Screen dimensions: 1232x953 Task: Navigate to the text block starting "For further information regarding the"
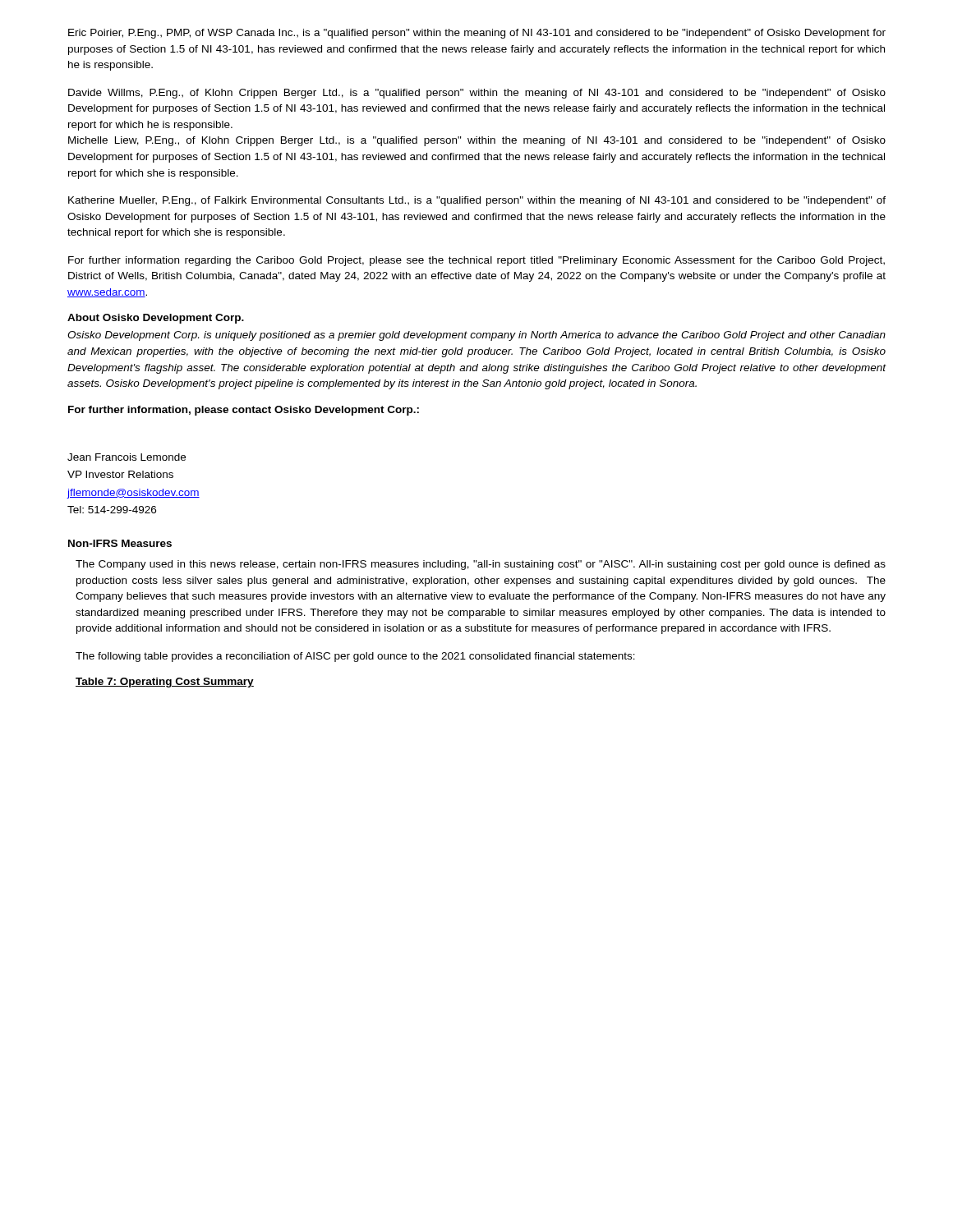[x=476, y=276]
